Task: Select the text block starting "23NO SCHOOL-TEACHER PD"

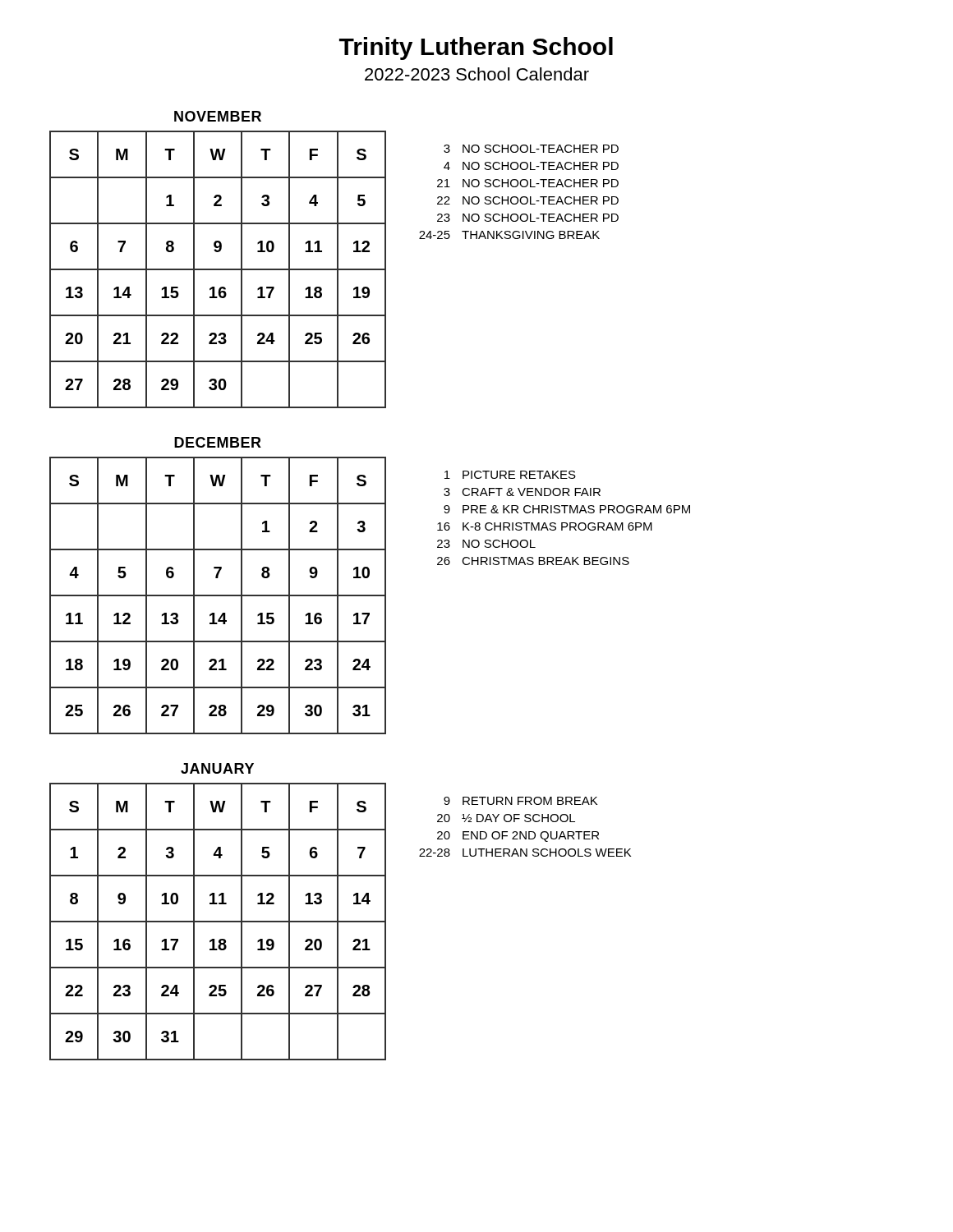Action: pyautogui.click(x=515, y=217)
